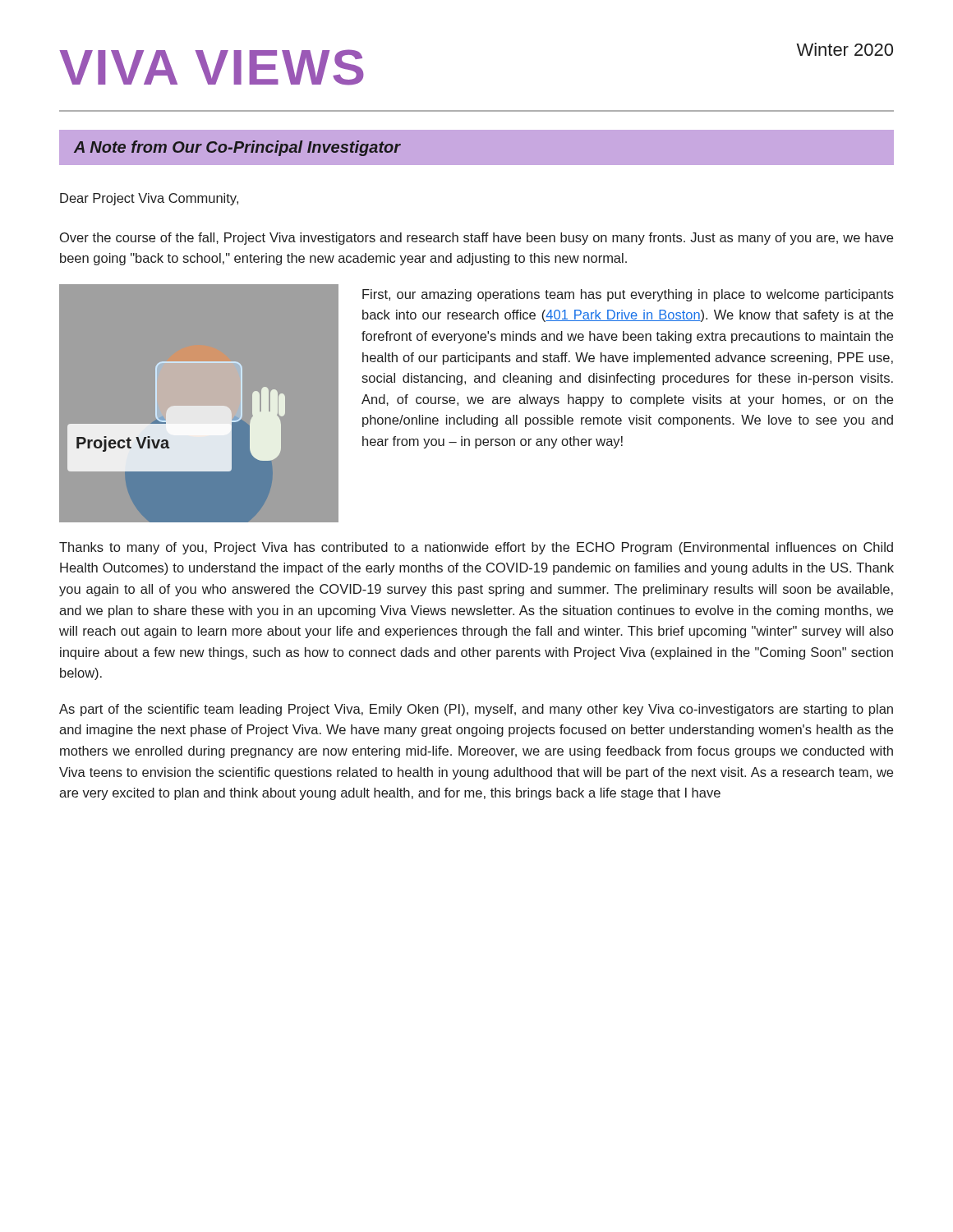Point to the block beginning "Over the course of the fall, Project"
The width and height of the screenshot is (953, 1232).
point(476,248)
